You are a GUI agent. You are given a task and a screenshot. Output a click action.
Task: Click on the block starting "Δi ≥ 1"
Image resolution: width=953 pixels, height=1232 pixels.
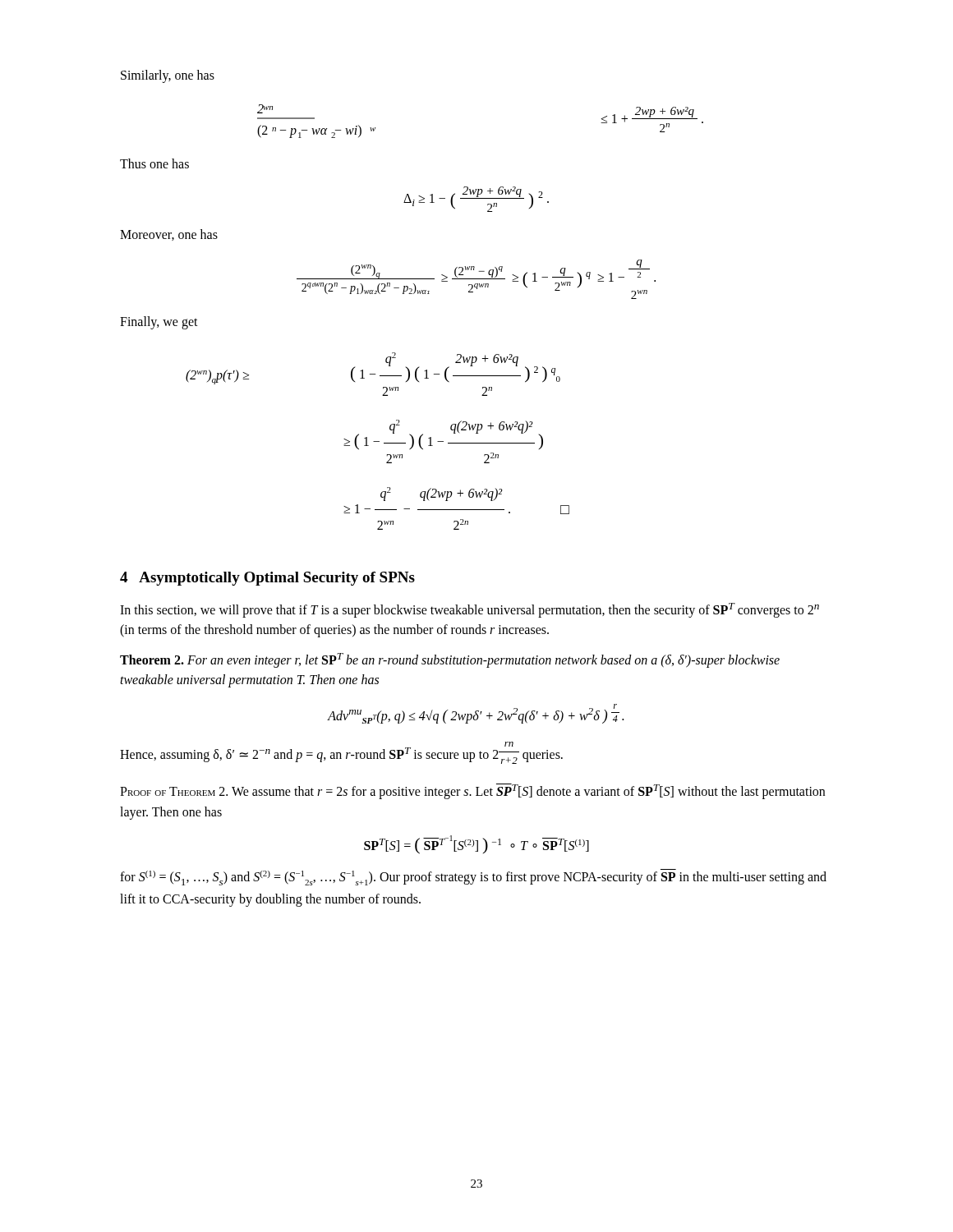(x=476, y=199)
